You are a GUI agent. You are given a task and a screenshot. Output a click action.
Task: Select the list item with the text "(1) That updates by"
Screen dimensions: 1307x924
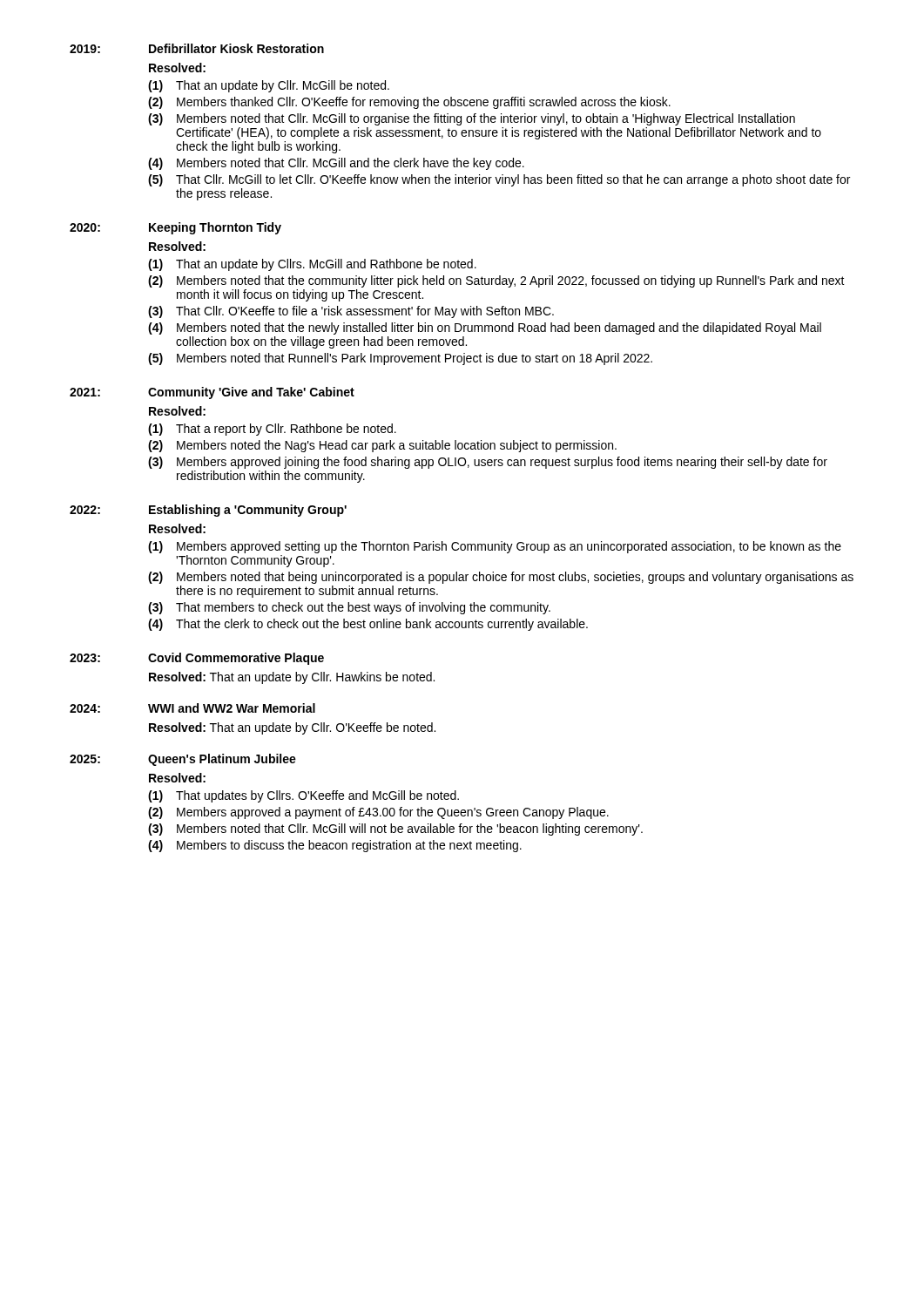[x=304, y=796]
